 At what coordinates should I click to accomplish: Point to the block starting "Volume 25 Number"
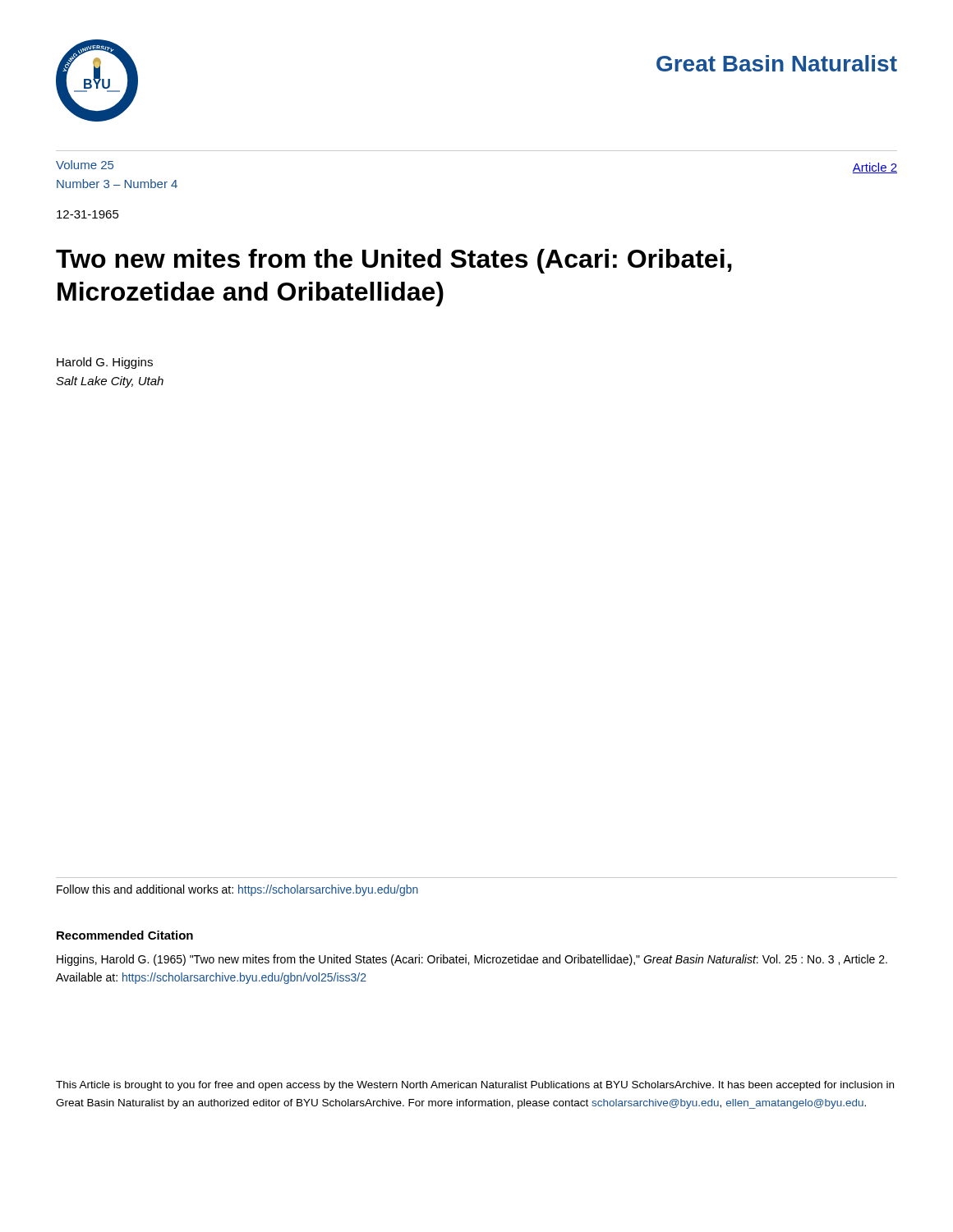[x=117, y=175]
